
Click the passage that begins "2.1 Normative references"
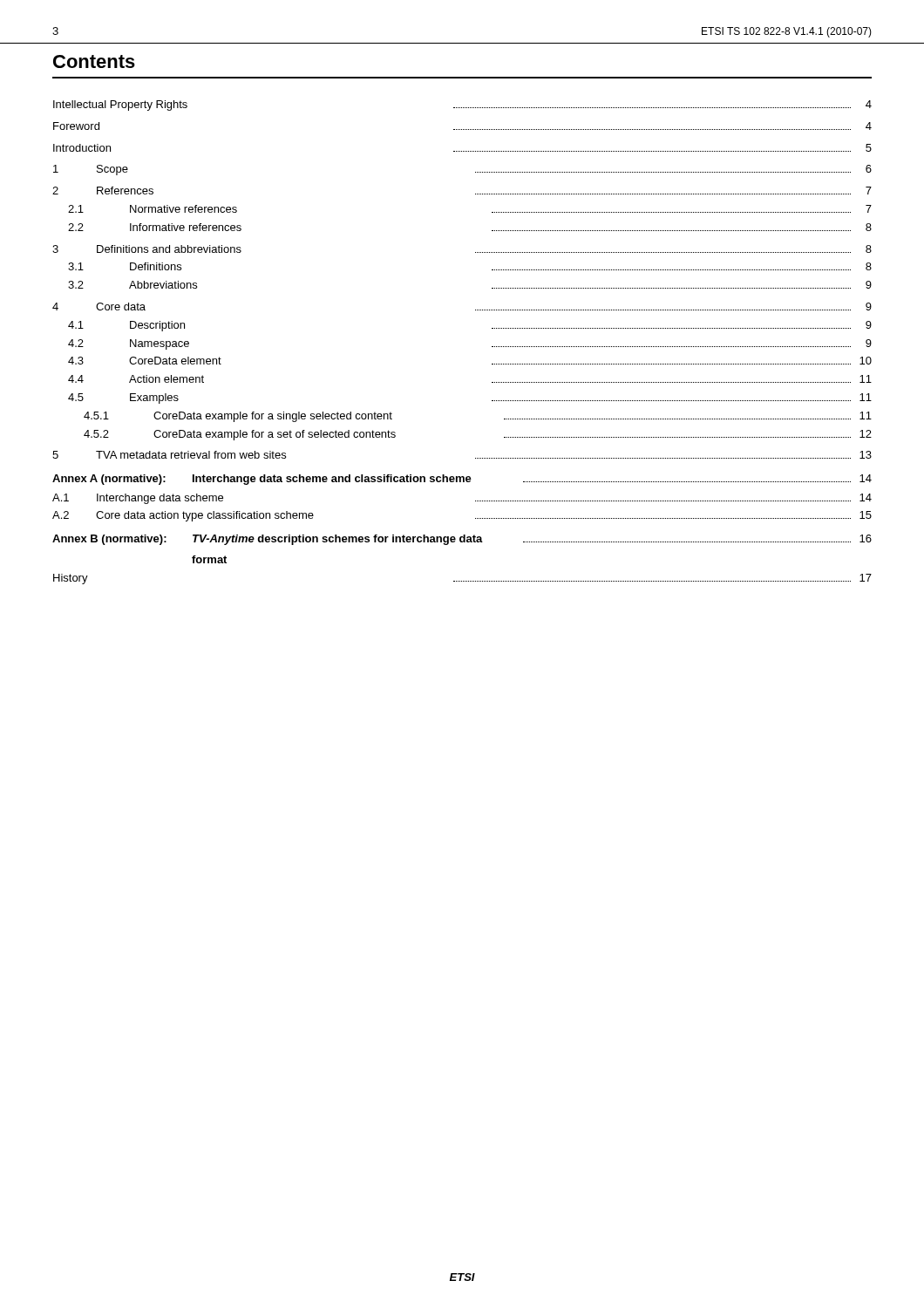tap(72, 209)
